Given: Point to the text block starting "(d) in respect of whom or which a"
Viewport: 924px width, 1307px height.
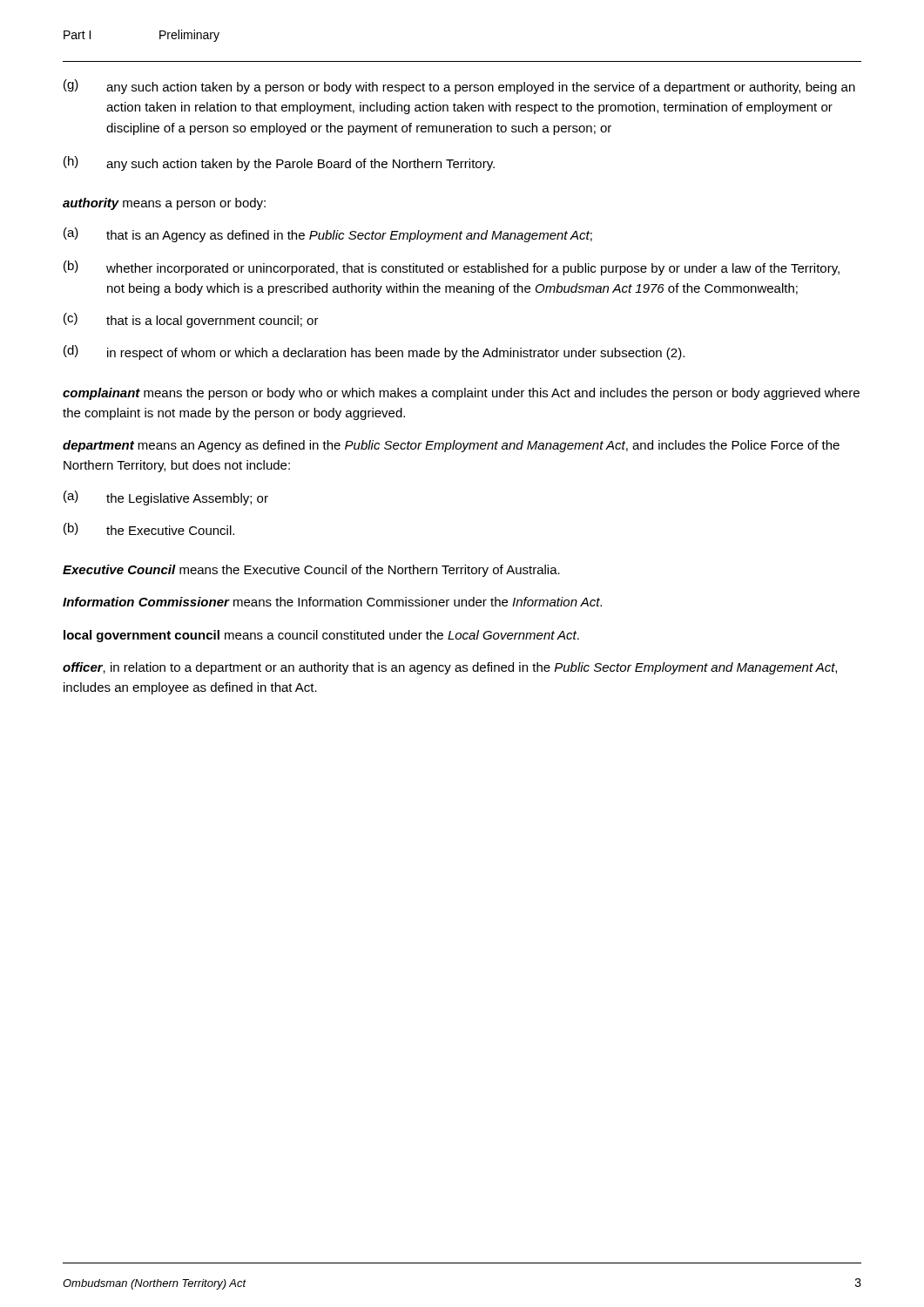Looking at the screenshot, I should point(462,353).
